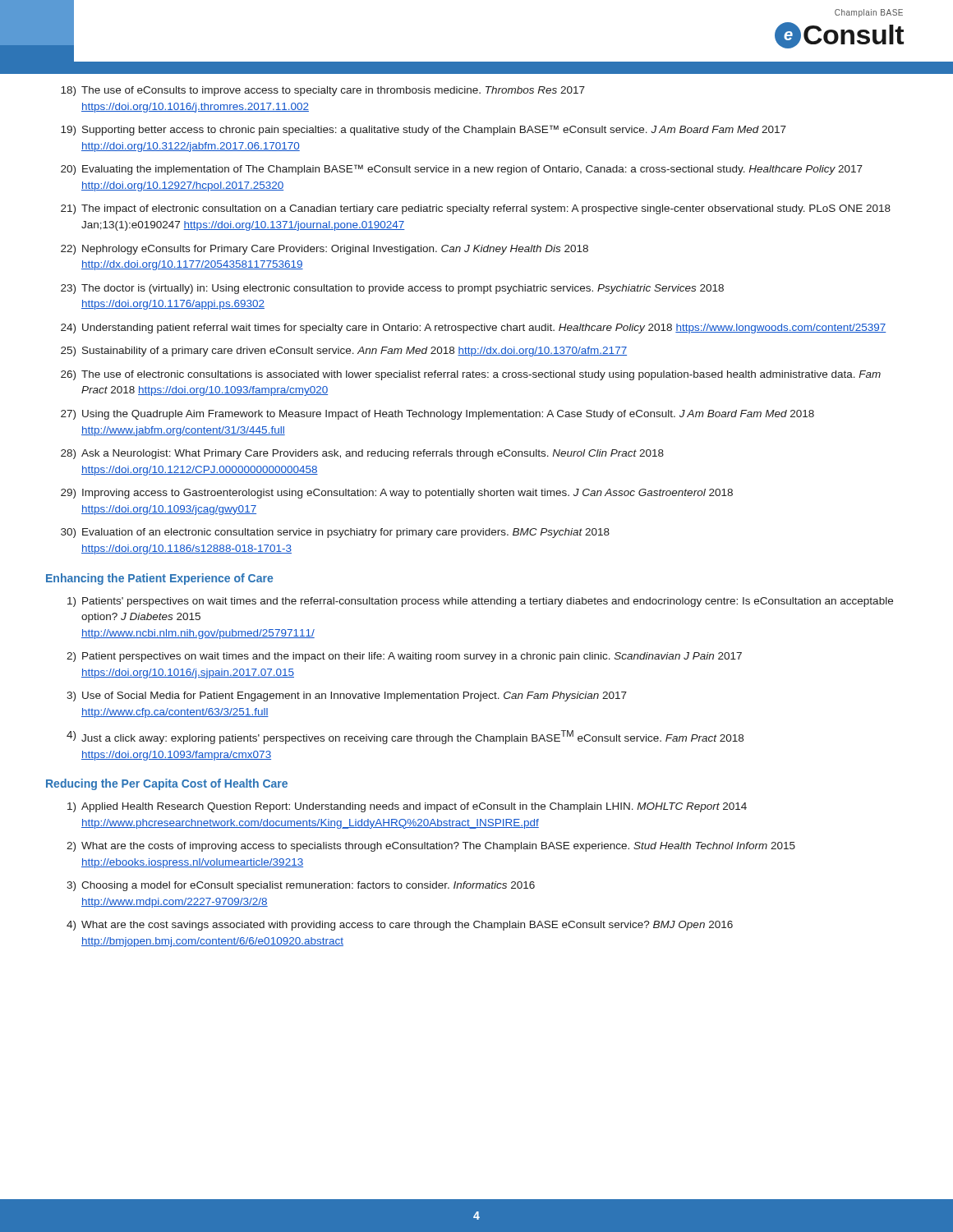Select the element starting "19) Supporting better access to chronic pain specialties:"
The image size is (953, 1232).
(476, 138)
